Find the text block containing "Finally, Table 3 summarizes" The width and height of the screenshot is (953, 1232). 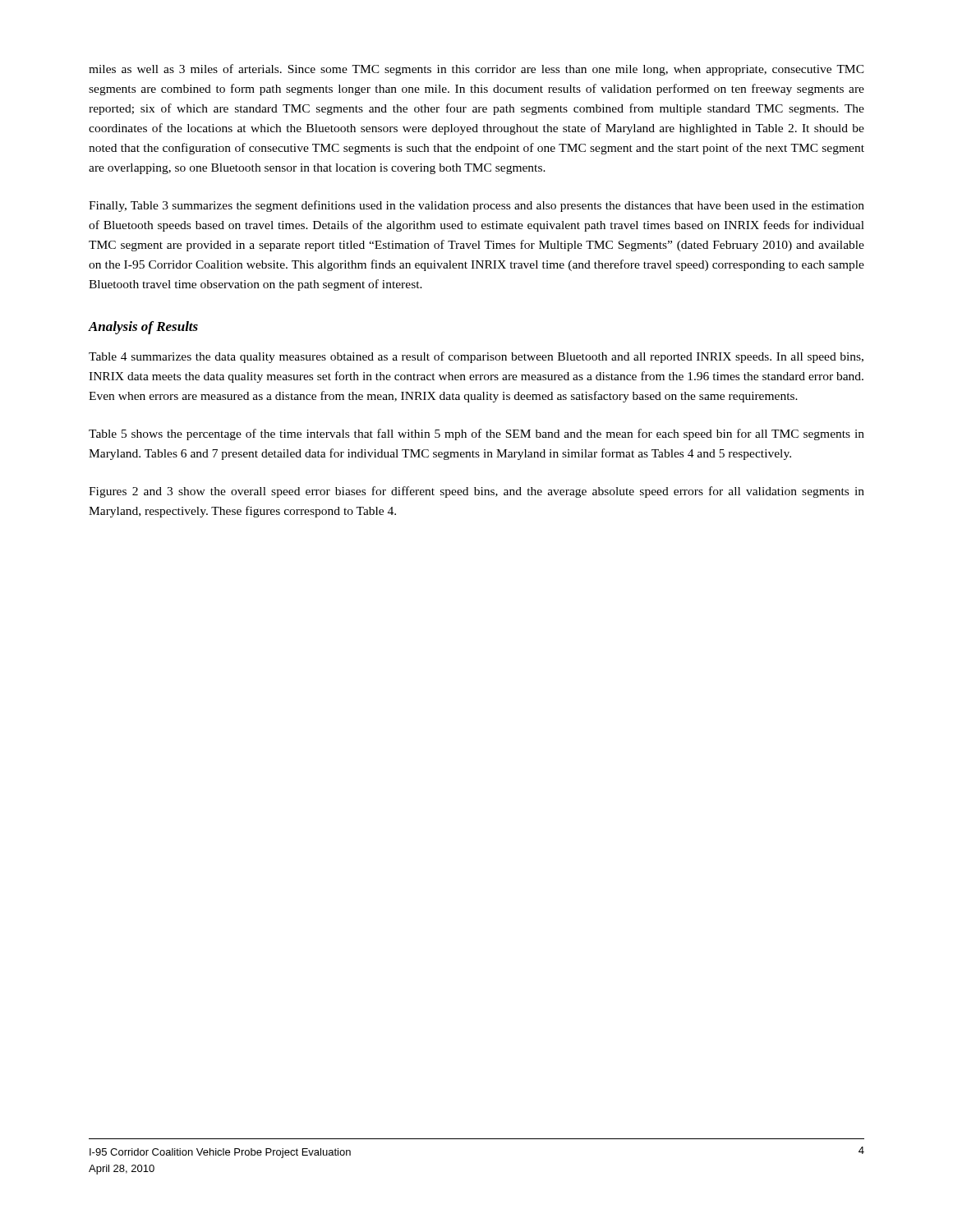click(476, 244)
